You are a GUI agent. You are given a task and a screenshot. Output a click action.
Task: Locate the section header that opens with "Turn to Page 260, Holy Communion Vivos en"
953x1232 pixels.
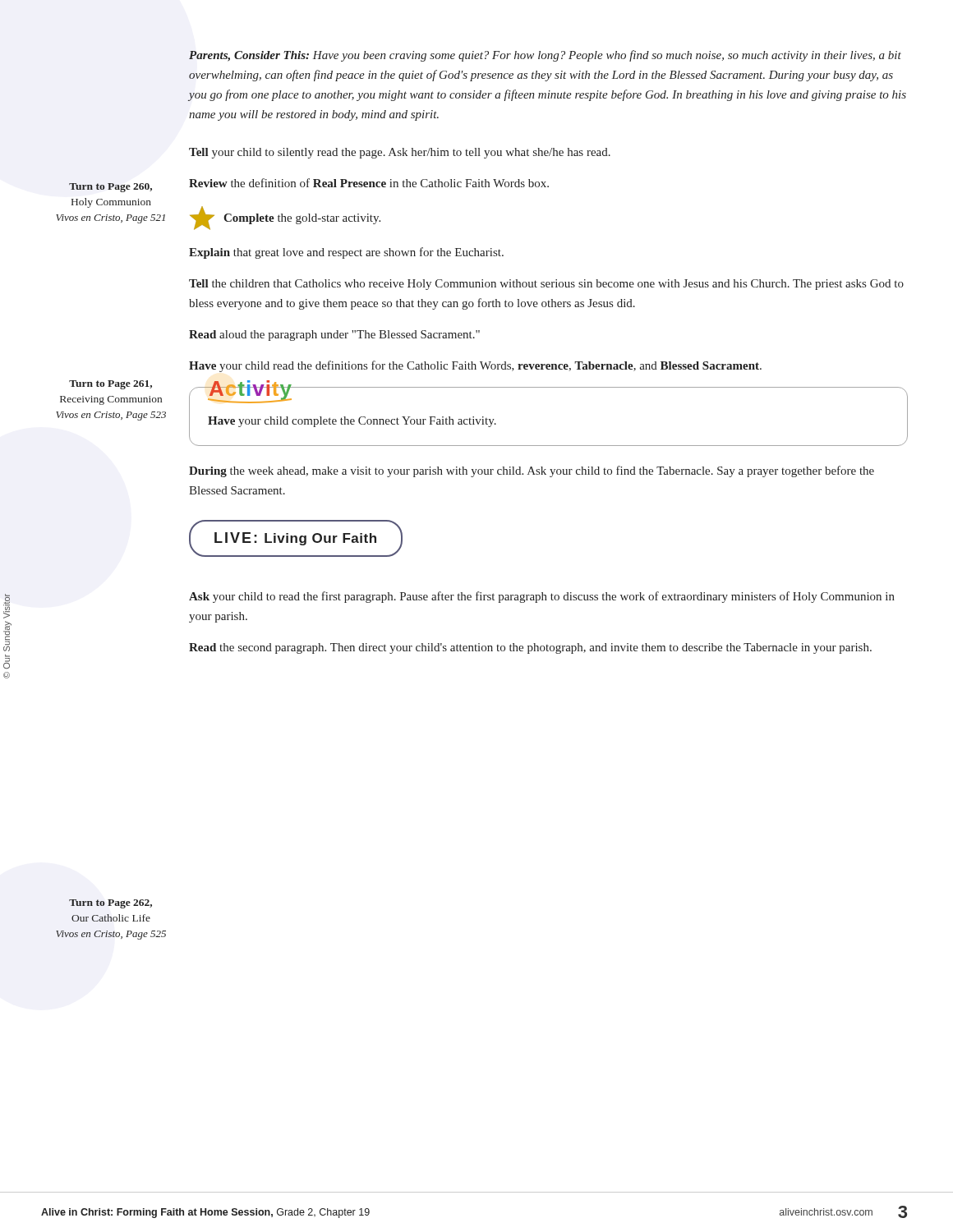pyautogui.click(x=111, y=202)
